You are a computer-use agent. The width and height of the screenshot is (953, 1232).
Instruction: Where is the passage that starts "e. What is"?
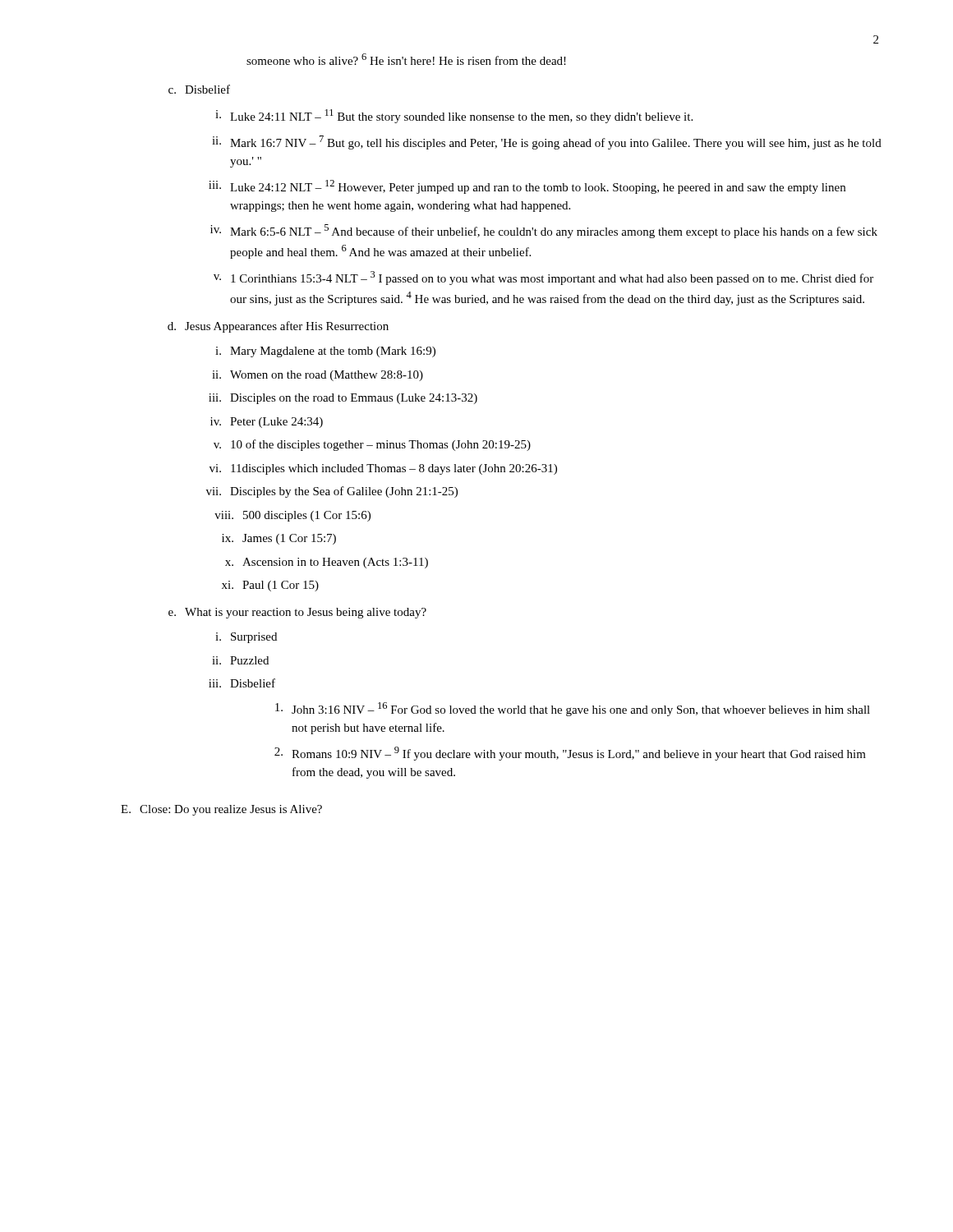297,613
